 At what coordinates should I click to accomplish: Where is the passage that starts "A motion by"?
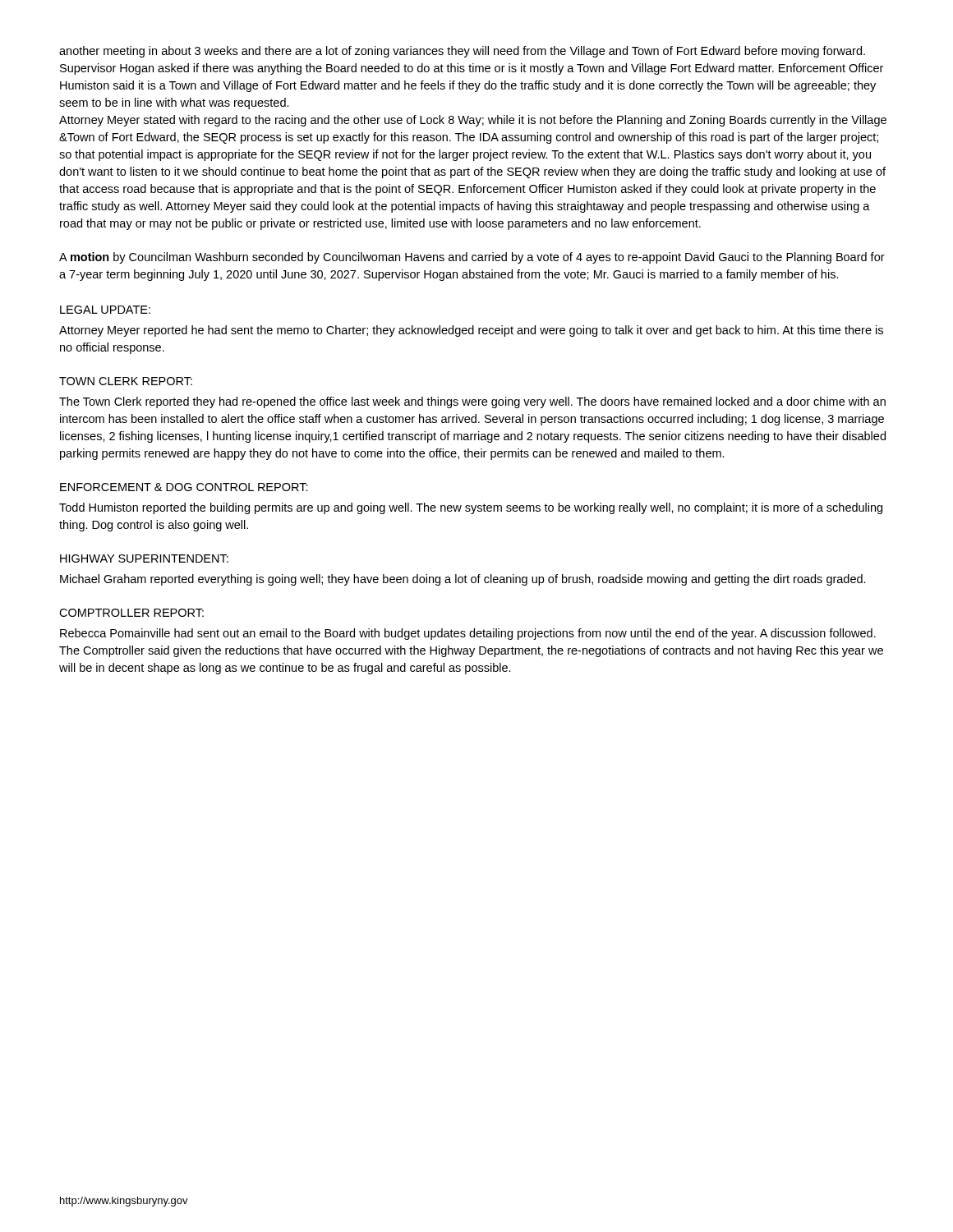472,266
